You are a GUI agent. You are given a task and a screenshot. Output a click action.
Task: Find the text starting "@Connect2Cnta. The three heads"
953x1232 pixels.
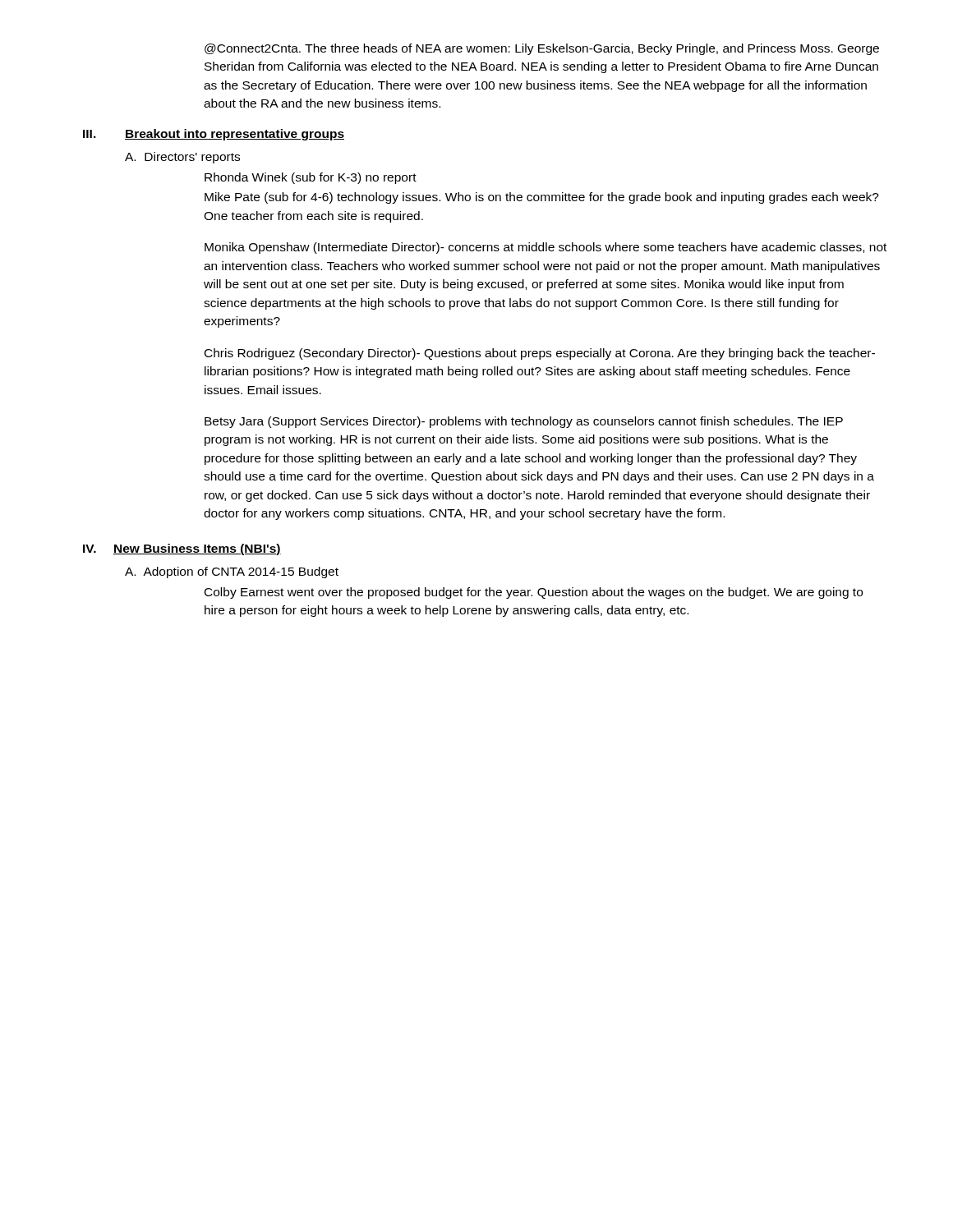pos(542,76)
